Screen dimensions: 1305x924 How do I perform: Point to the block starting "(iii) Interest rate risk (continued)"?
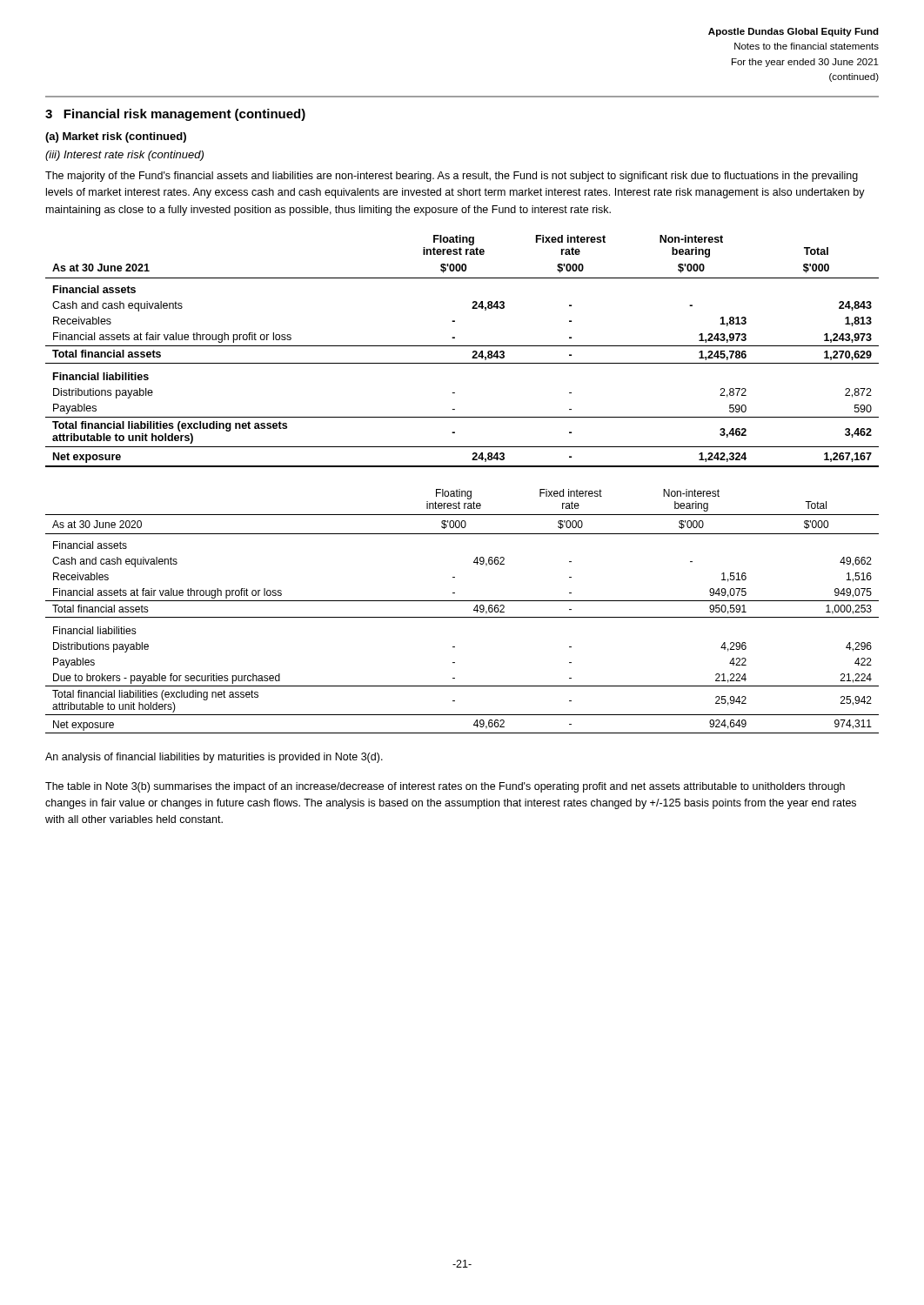pos(125,154)
